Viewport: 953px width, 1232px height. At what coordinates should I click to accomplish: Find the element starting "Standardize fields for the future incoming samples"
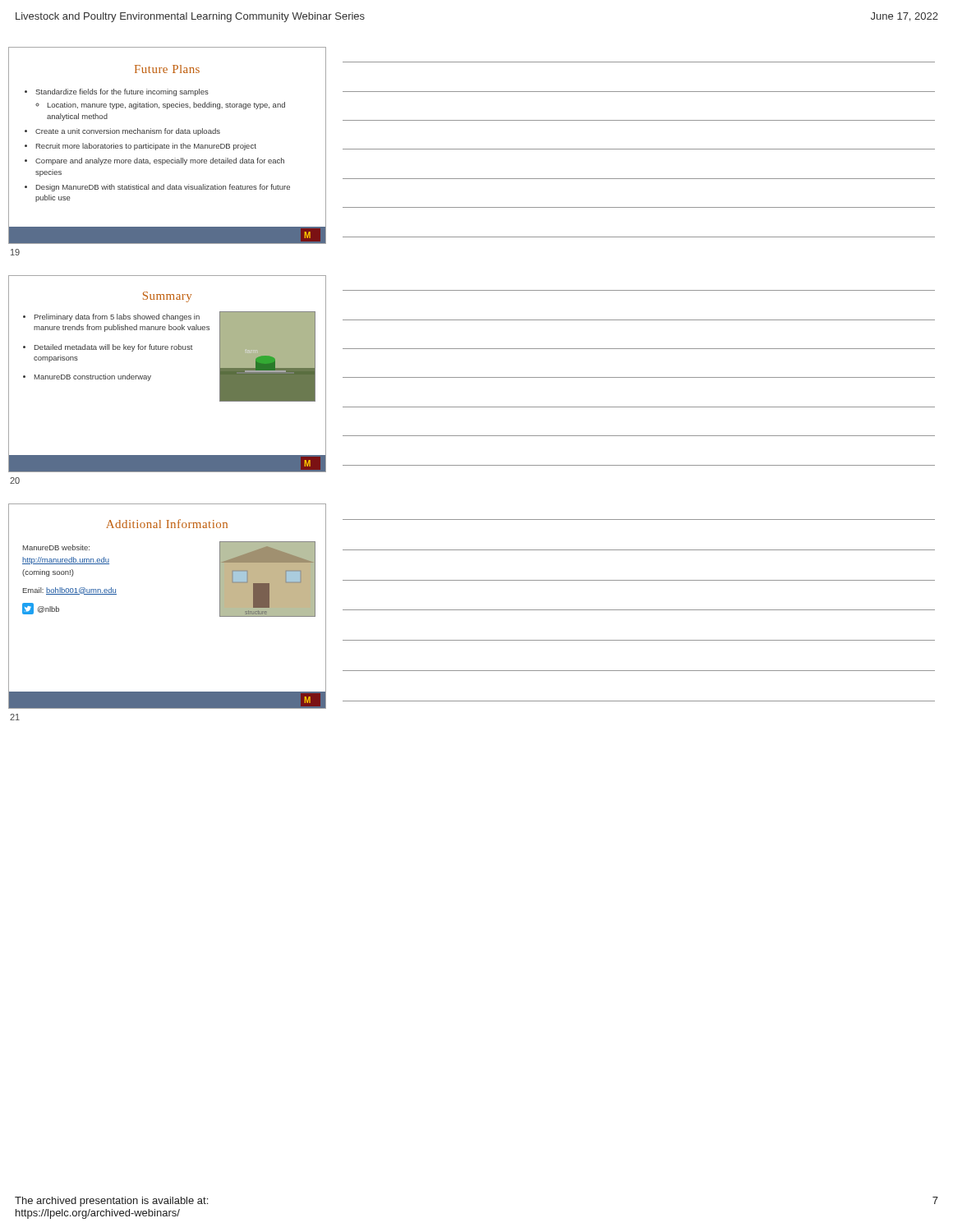point(173,104)
